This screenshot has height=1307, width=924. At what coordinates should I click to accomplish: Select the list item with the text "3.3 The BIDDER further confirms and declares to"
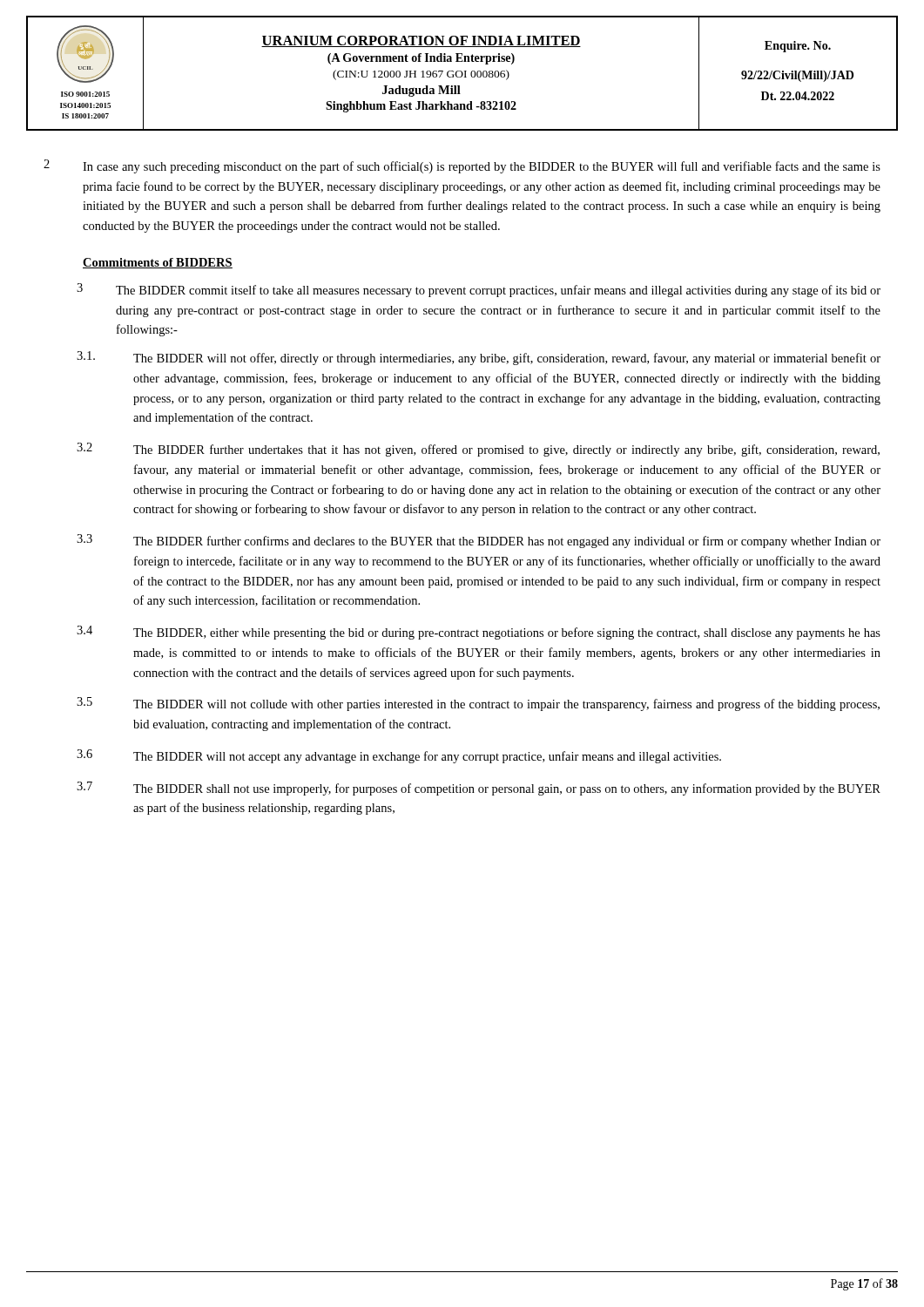462,571
